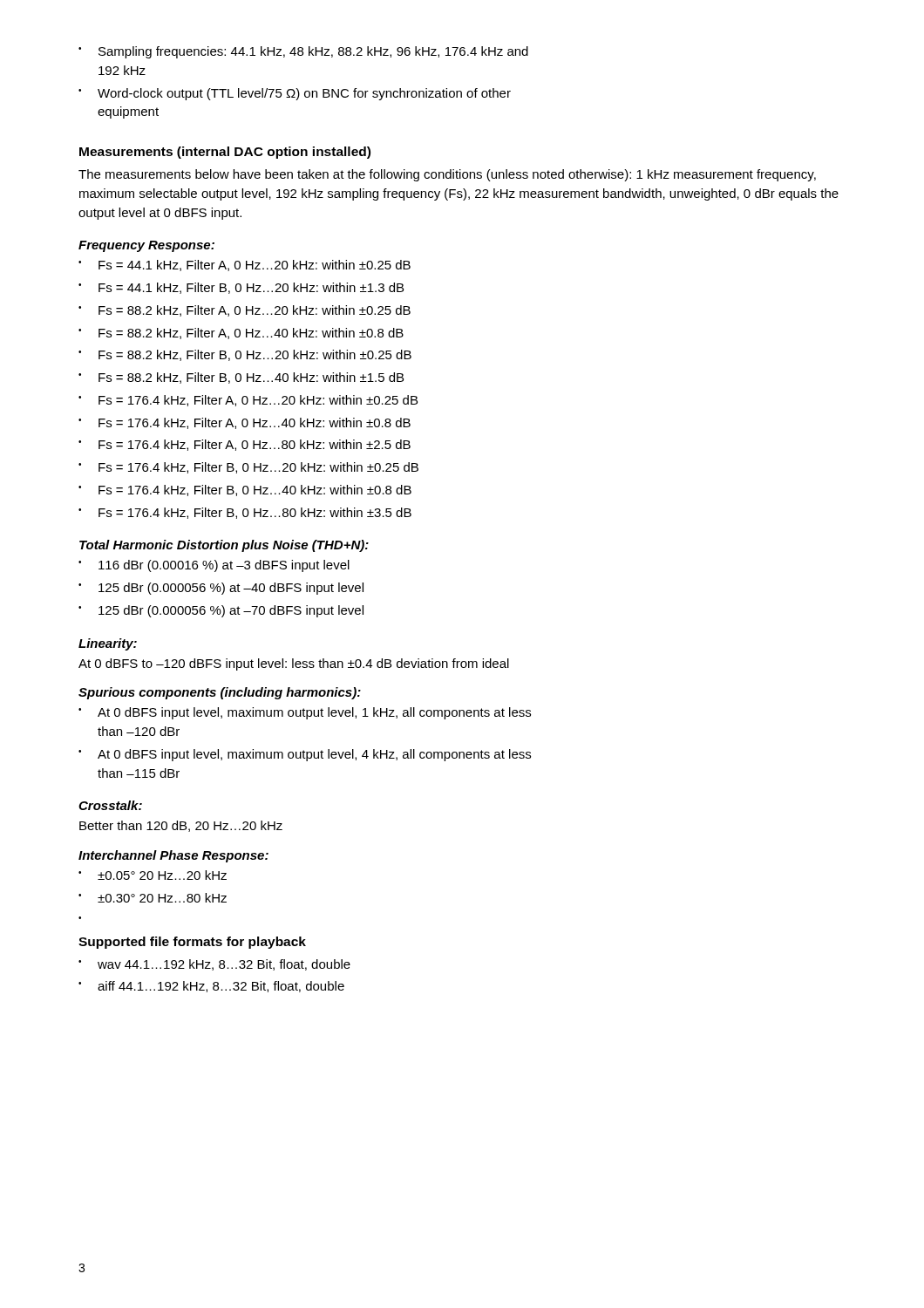Find the element starting "Measurements (internal DAC"

(225, 151)
